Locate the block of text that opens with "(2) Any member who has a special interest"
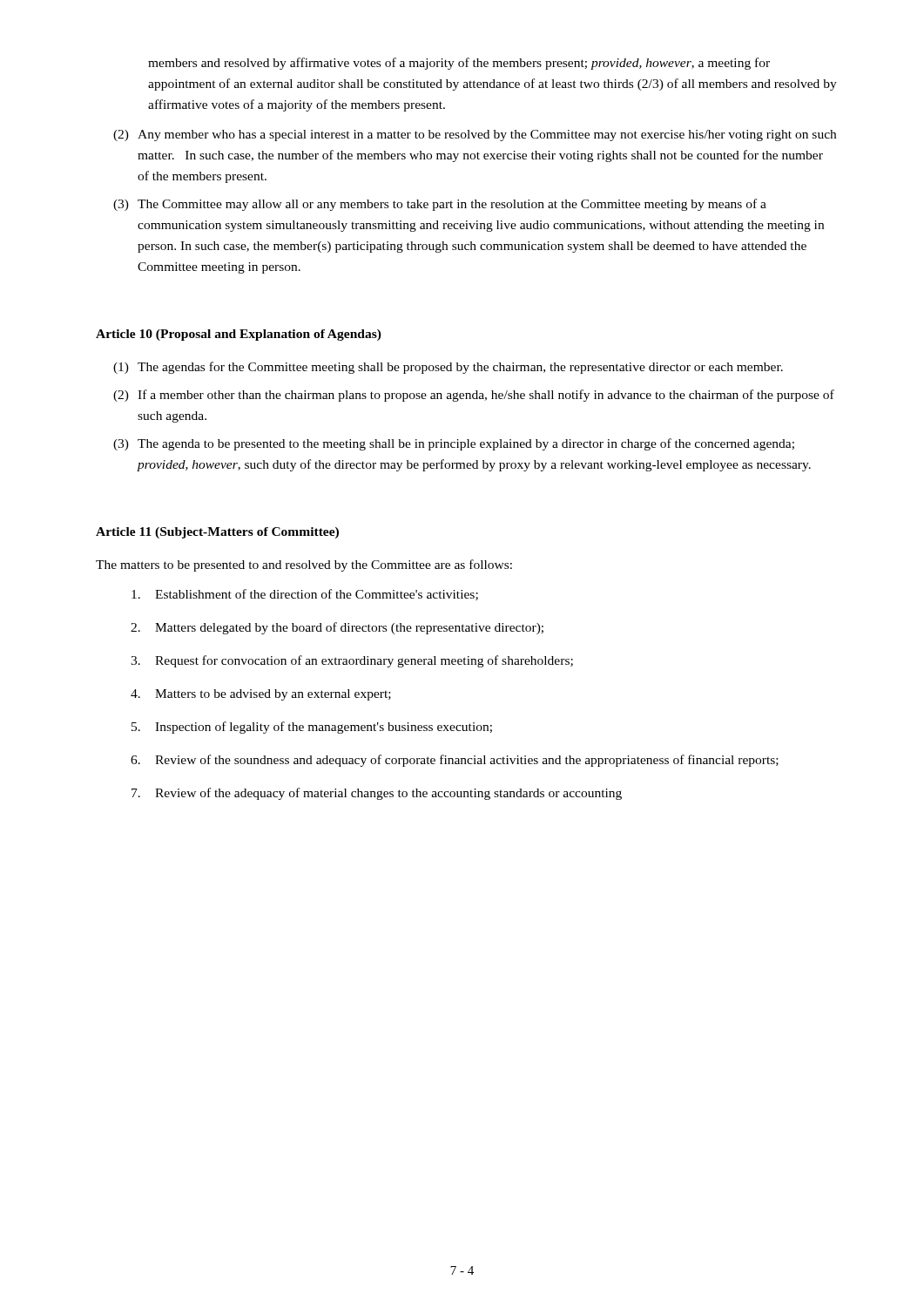The height and width of the screenshot is (1307, 924). pyautogui.click(x=466, y=155)
